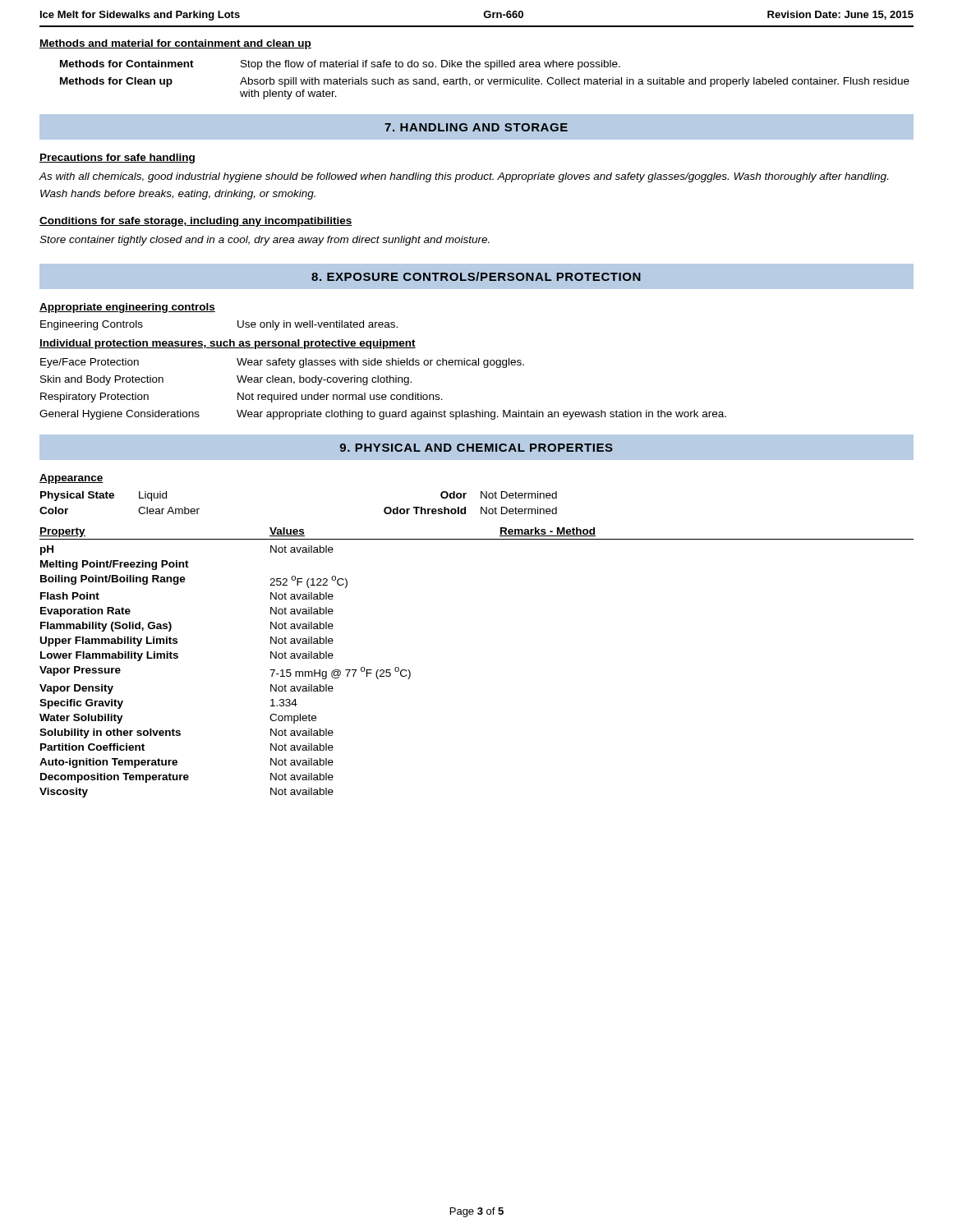Locate the section header with the text "Methods and material for containment and clean up"

click(x=175, y=43)
